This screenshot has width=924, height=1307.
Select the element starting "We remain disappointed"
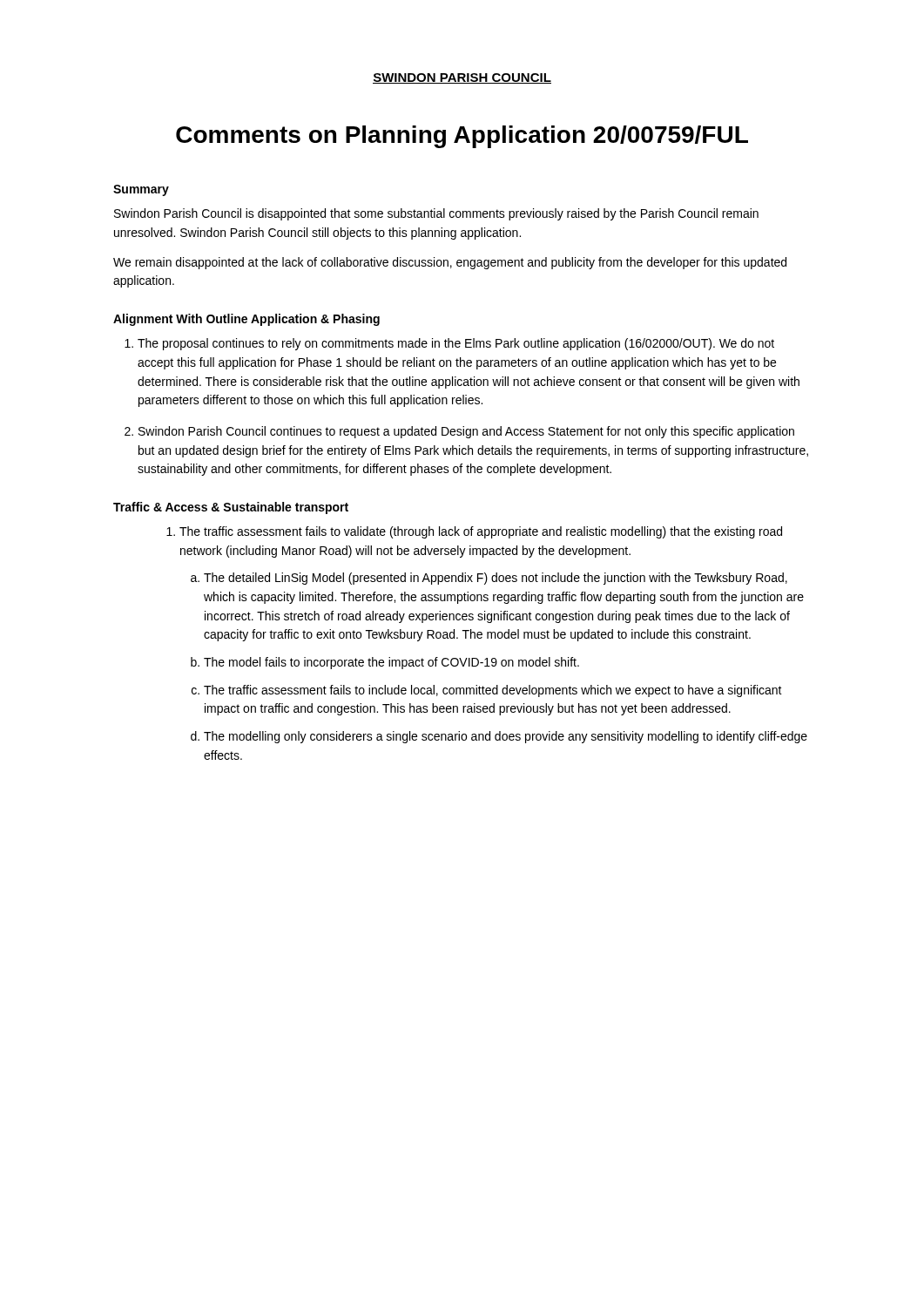pos(450,272)
